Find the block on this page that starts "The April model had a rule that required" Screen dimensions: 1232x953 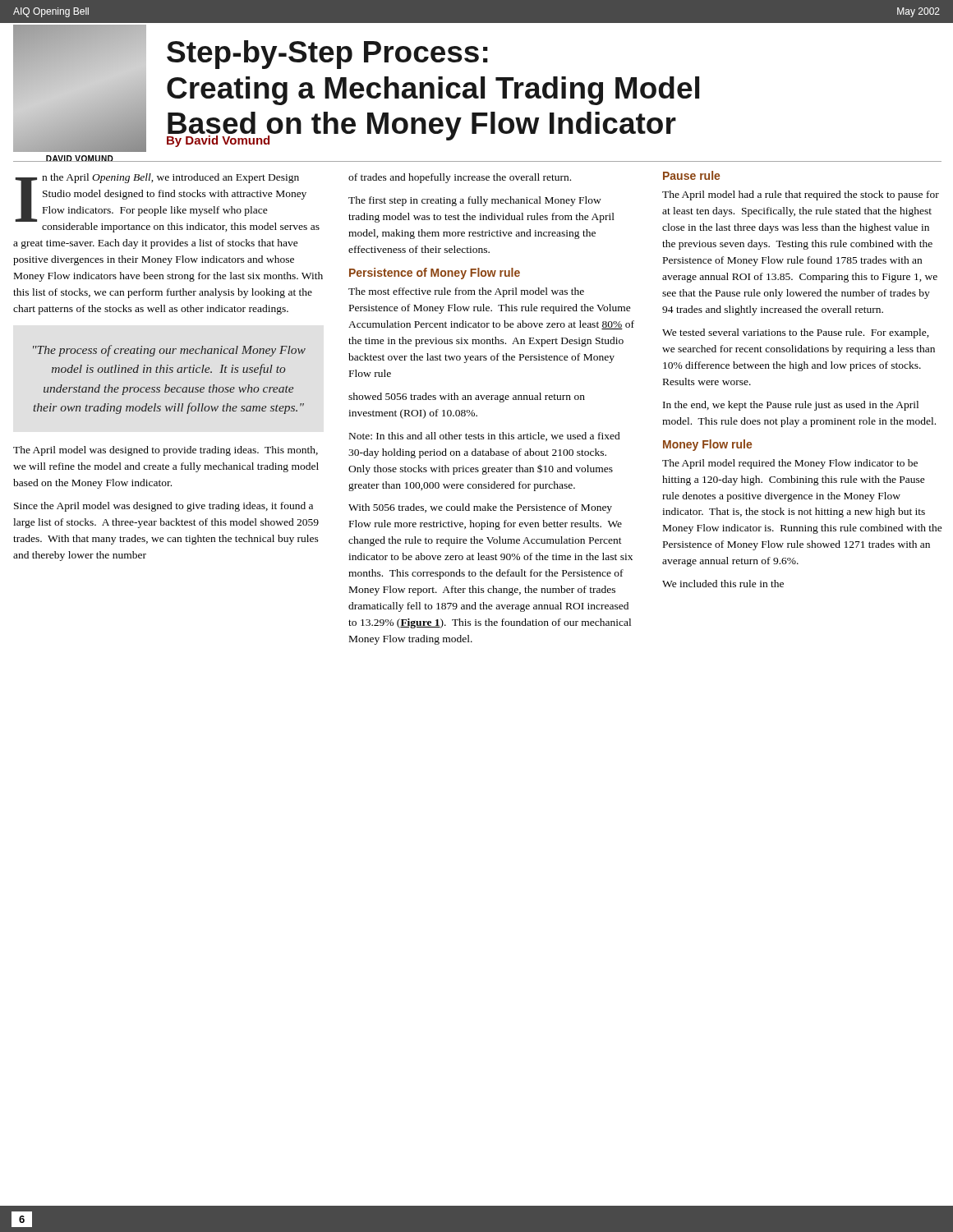click(x=803, y=308)
